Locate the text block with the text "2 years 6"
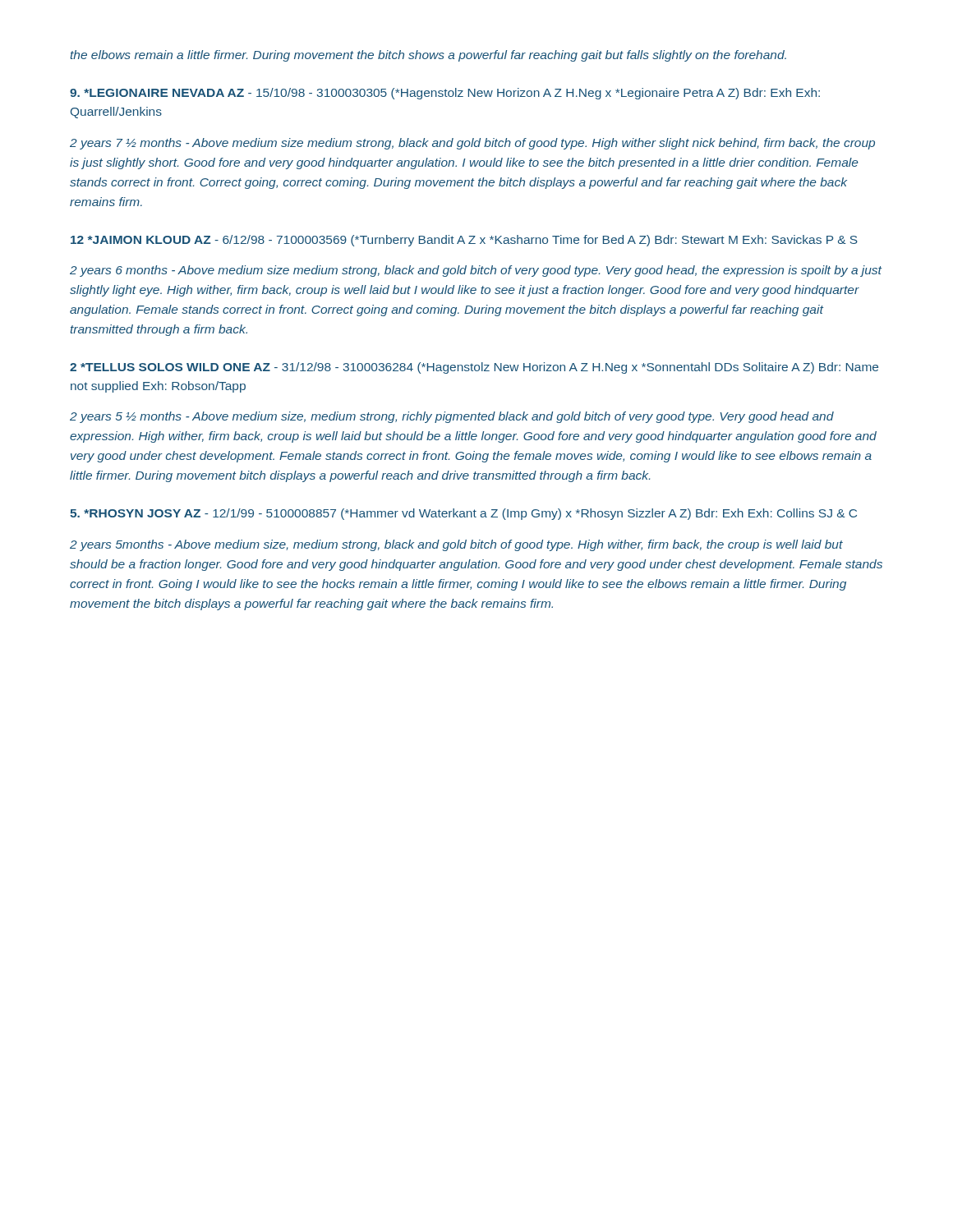The height and width of the screenshot is (1232, 953). coord(476,299)
